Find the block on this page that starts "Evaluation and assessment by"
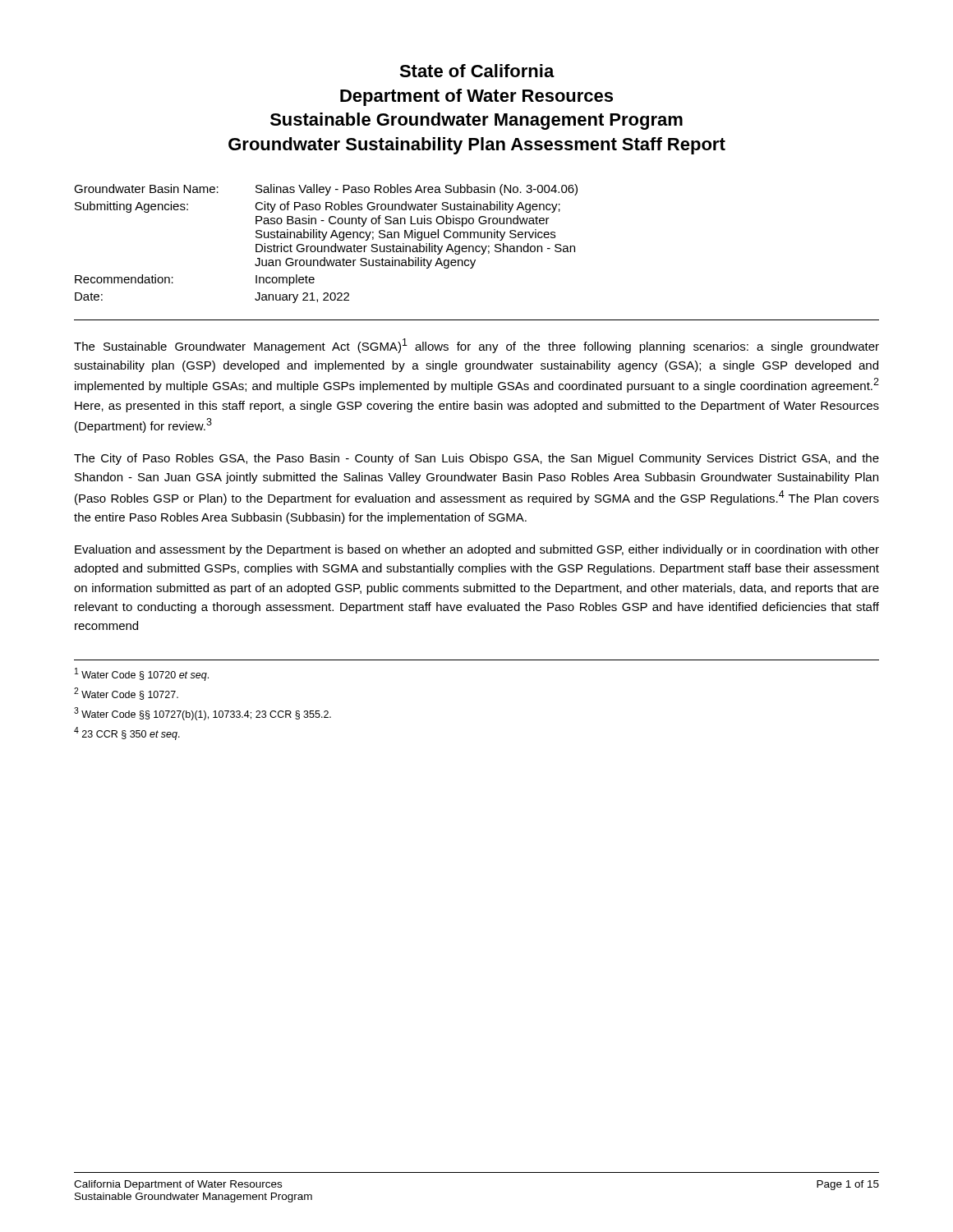Image resolution: width=953 pixels, height=1232 pixels. [x=476, y=587]
